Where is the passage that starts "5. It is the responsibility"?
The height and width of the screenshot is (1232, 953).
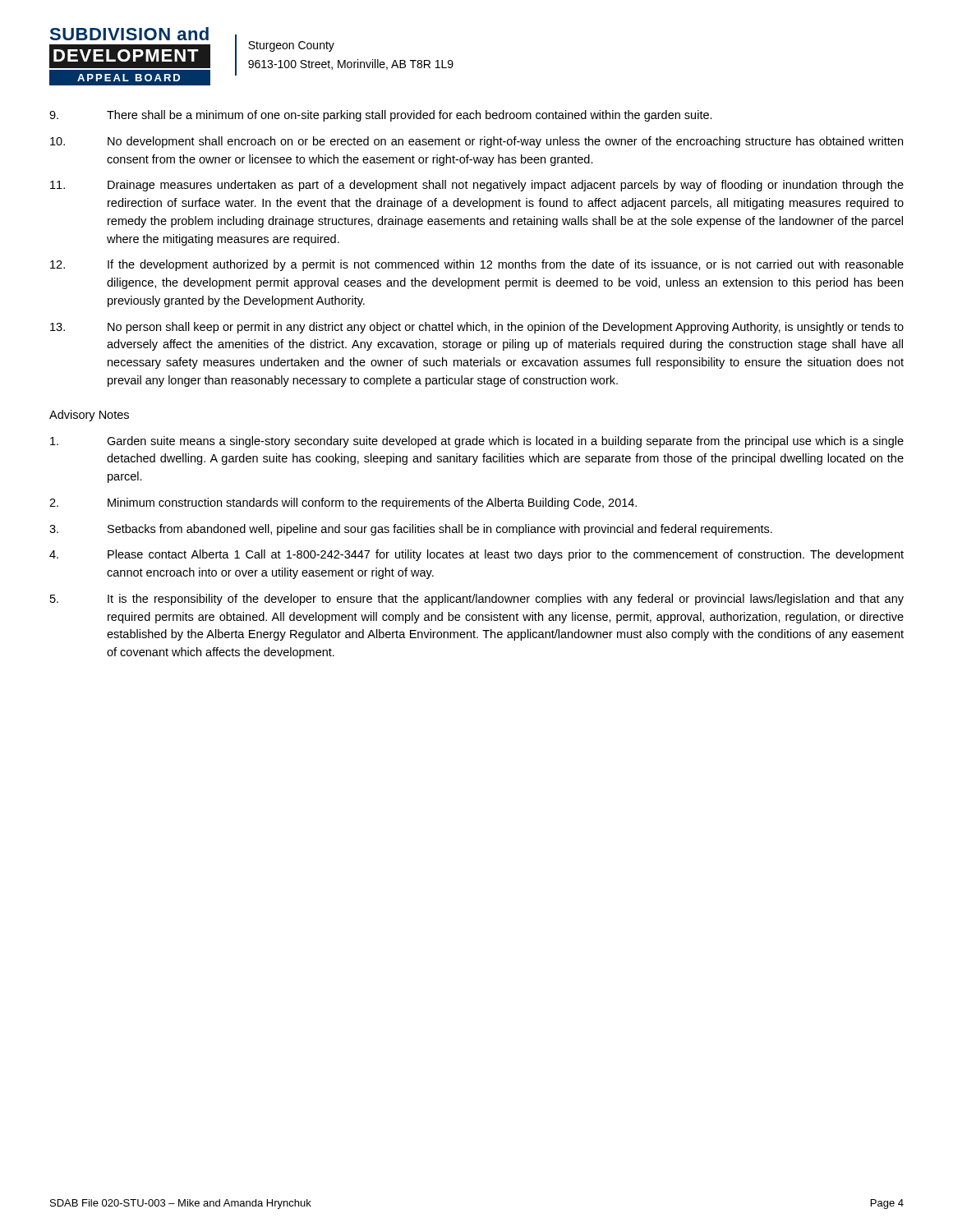point(476,626)
